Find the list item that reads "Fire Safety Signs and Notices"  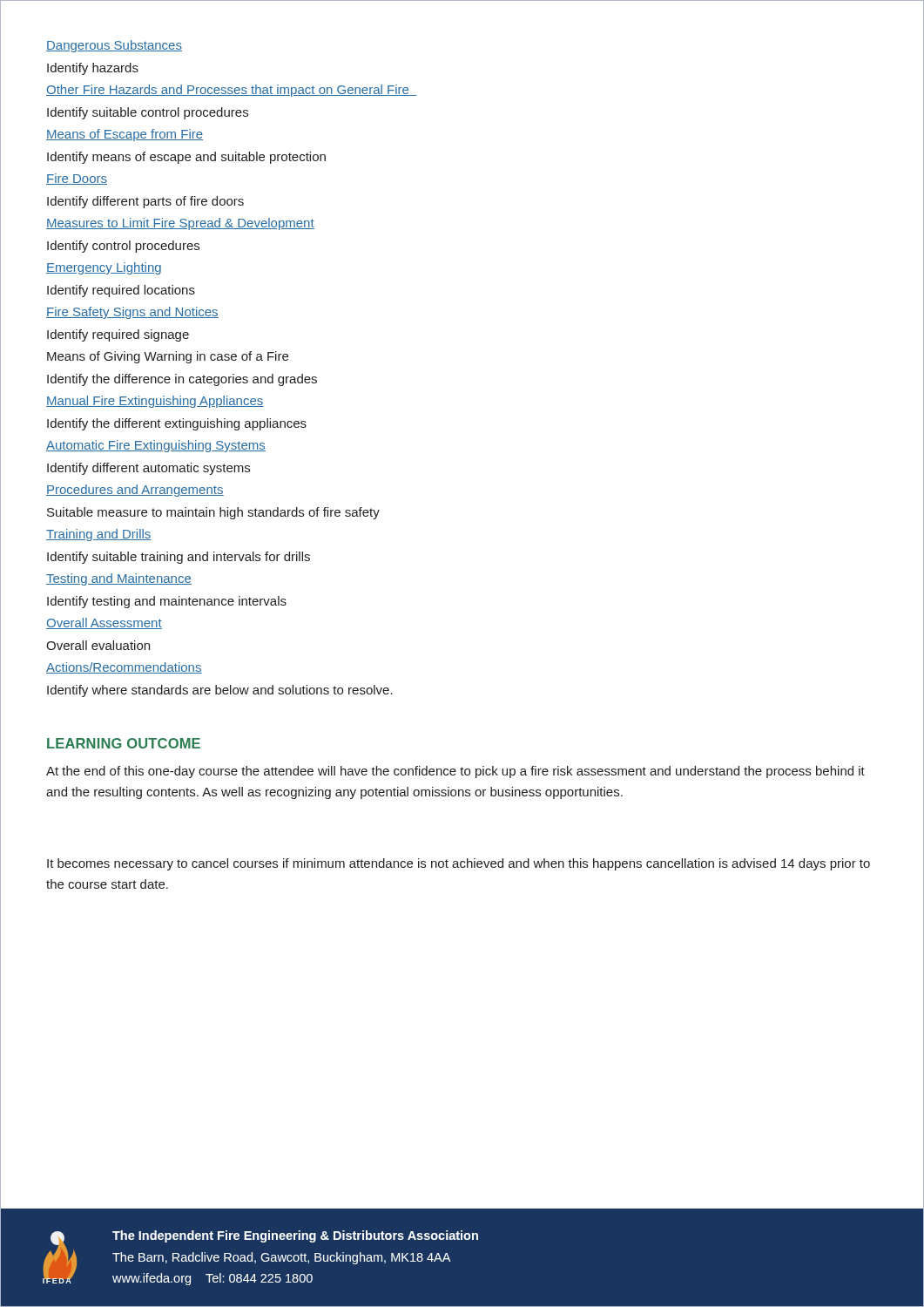(x=132, y=313)
